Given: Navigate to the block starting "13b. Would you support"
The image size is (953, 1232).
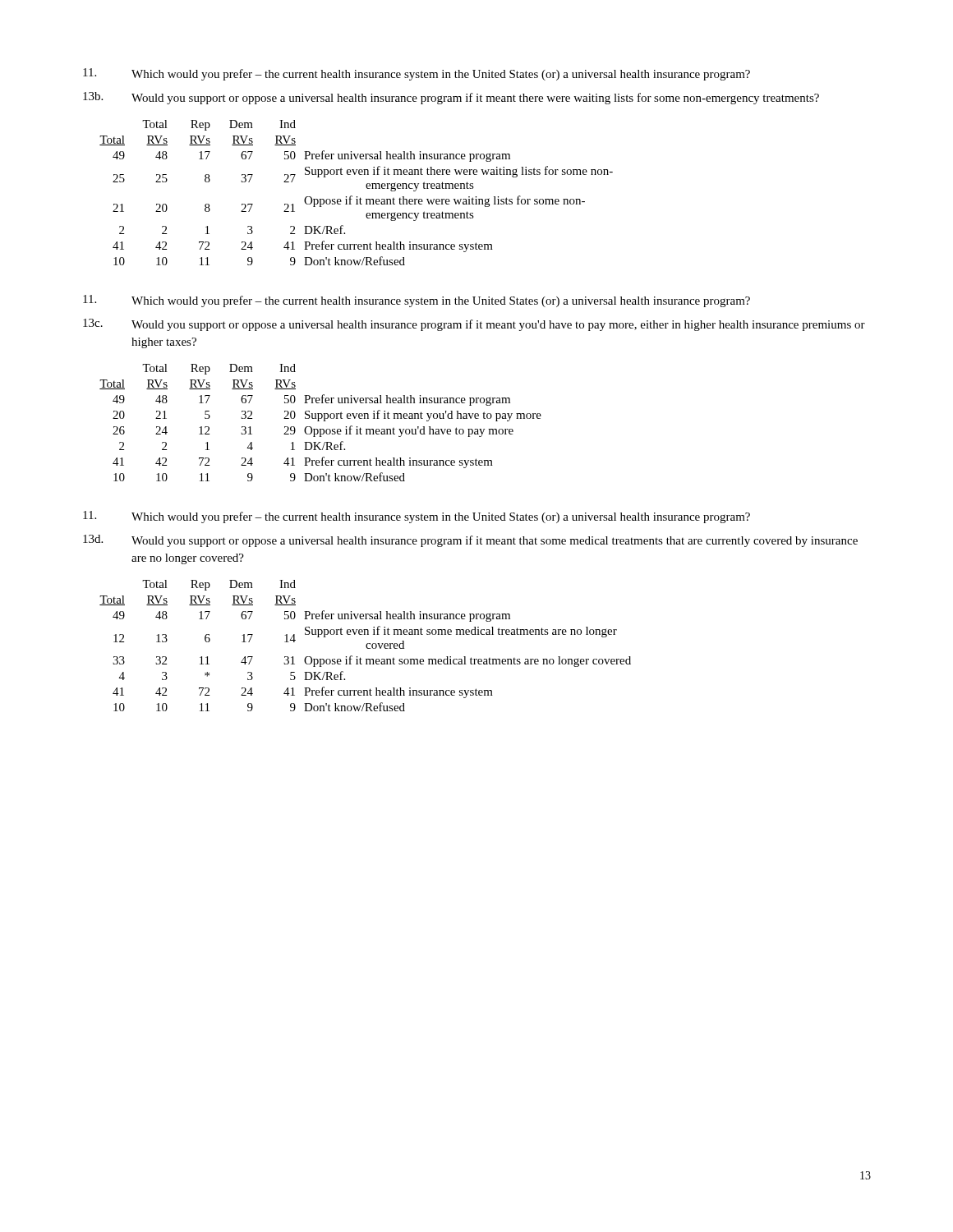Looking at the screenshot, I should point(476,98).
